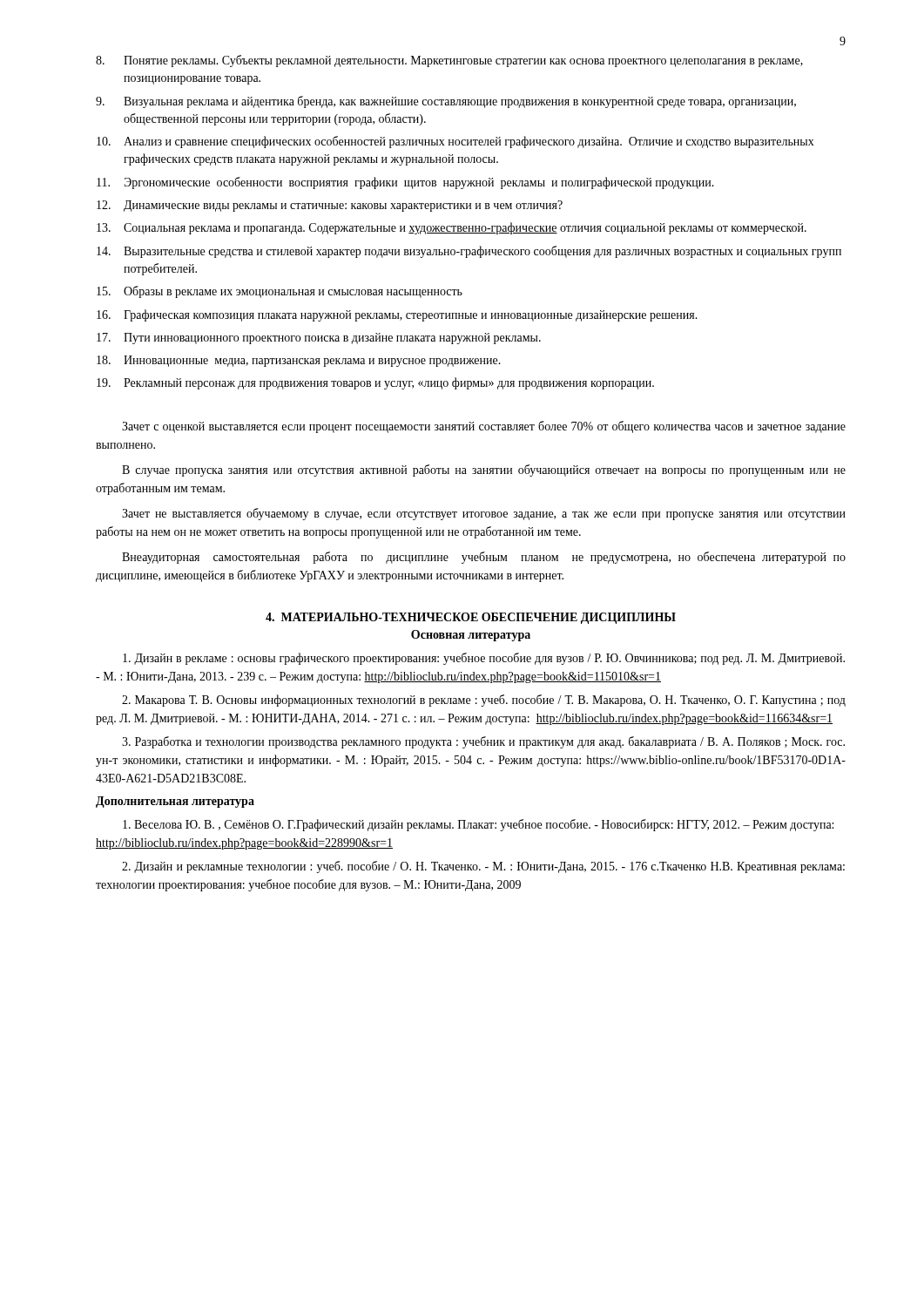Locate the list item that reads "14. Выразительные средства и стилевой характер"
The height and width of the screenshot is (1307, 924).
[471, 260]
